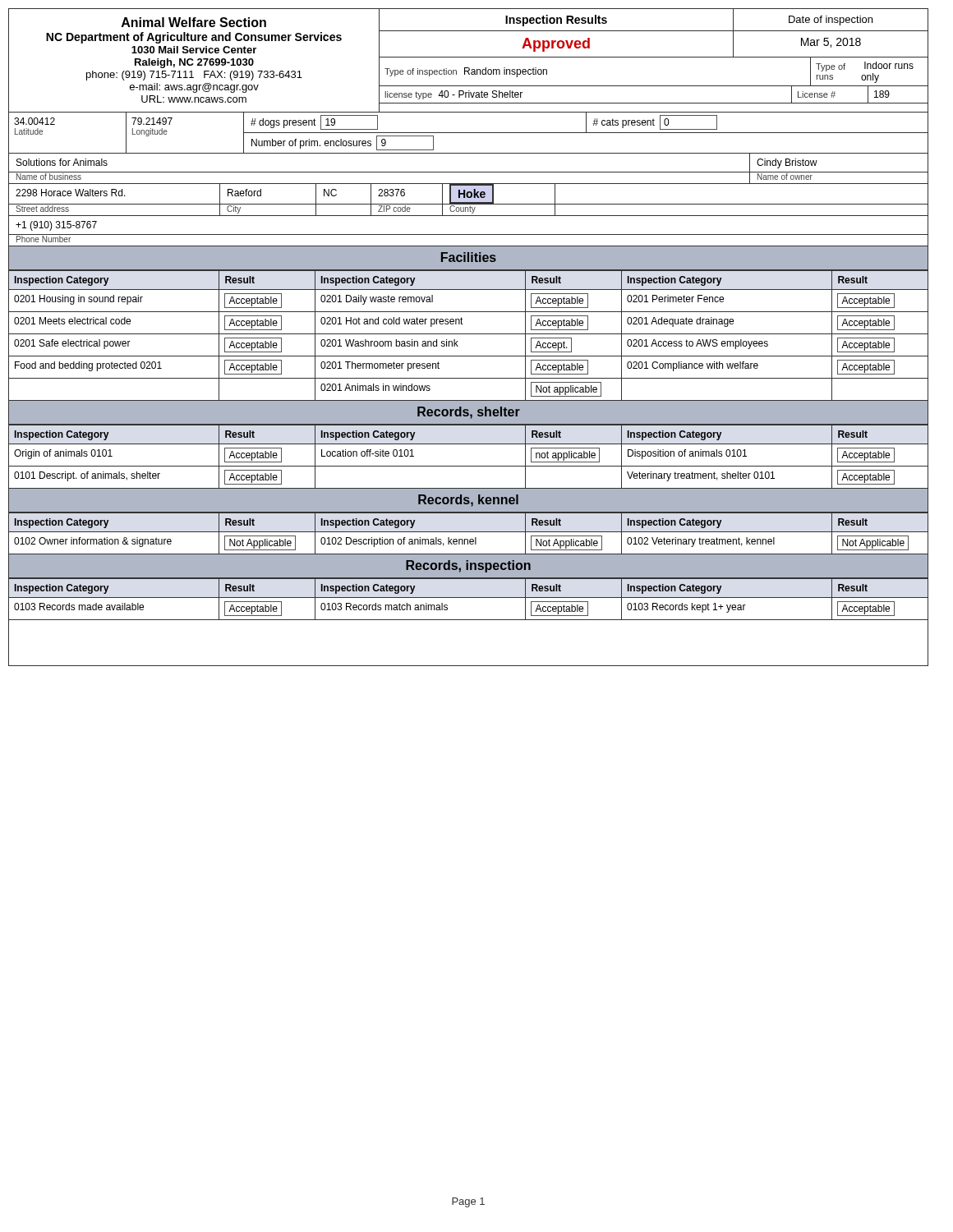Find the table that mentions "2298 Horace Walters Rd."

point(468,194)
